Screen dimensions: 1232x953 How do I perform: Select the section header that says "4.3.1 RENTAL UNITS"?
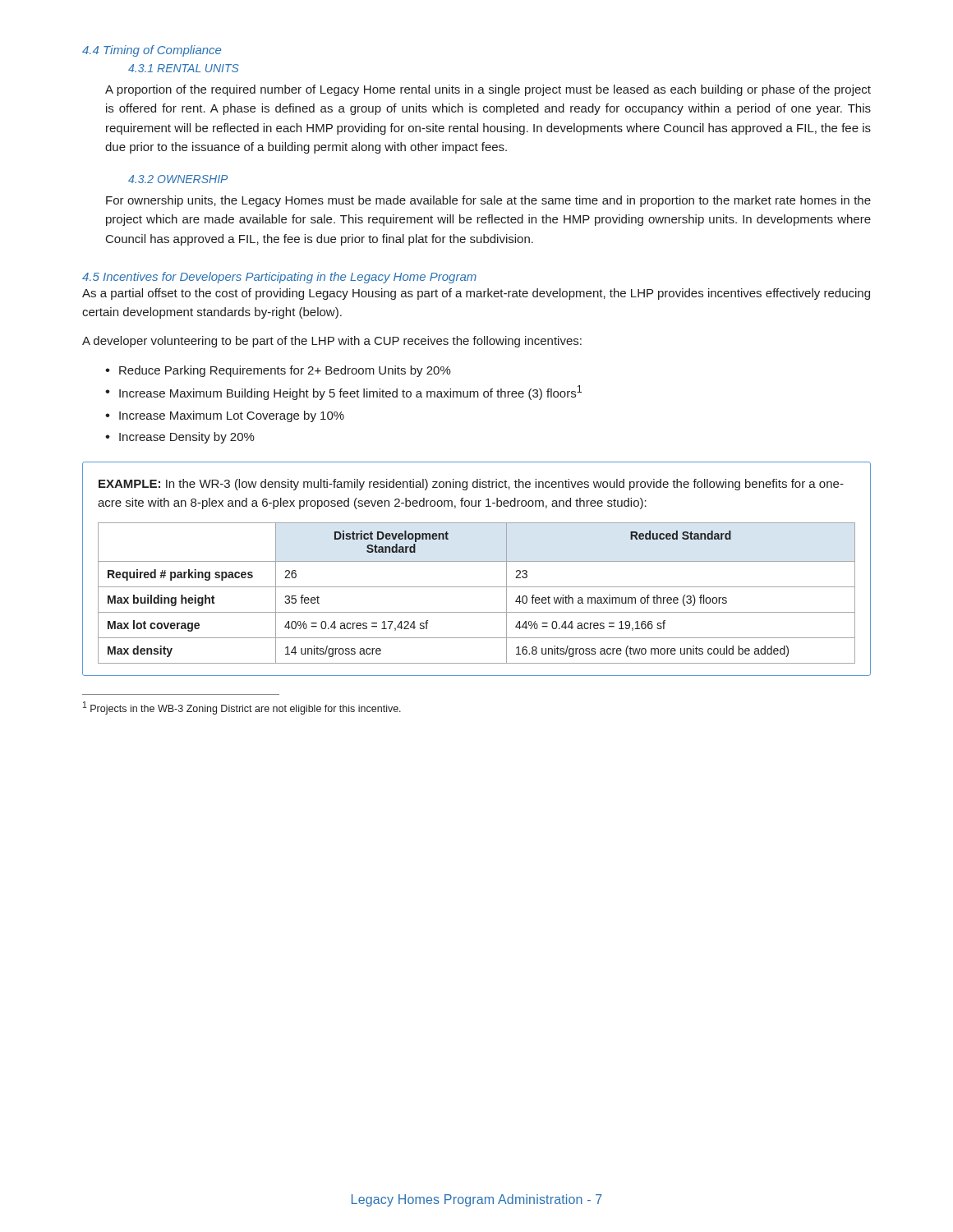(x=172, y=68)
